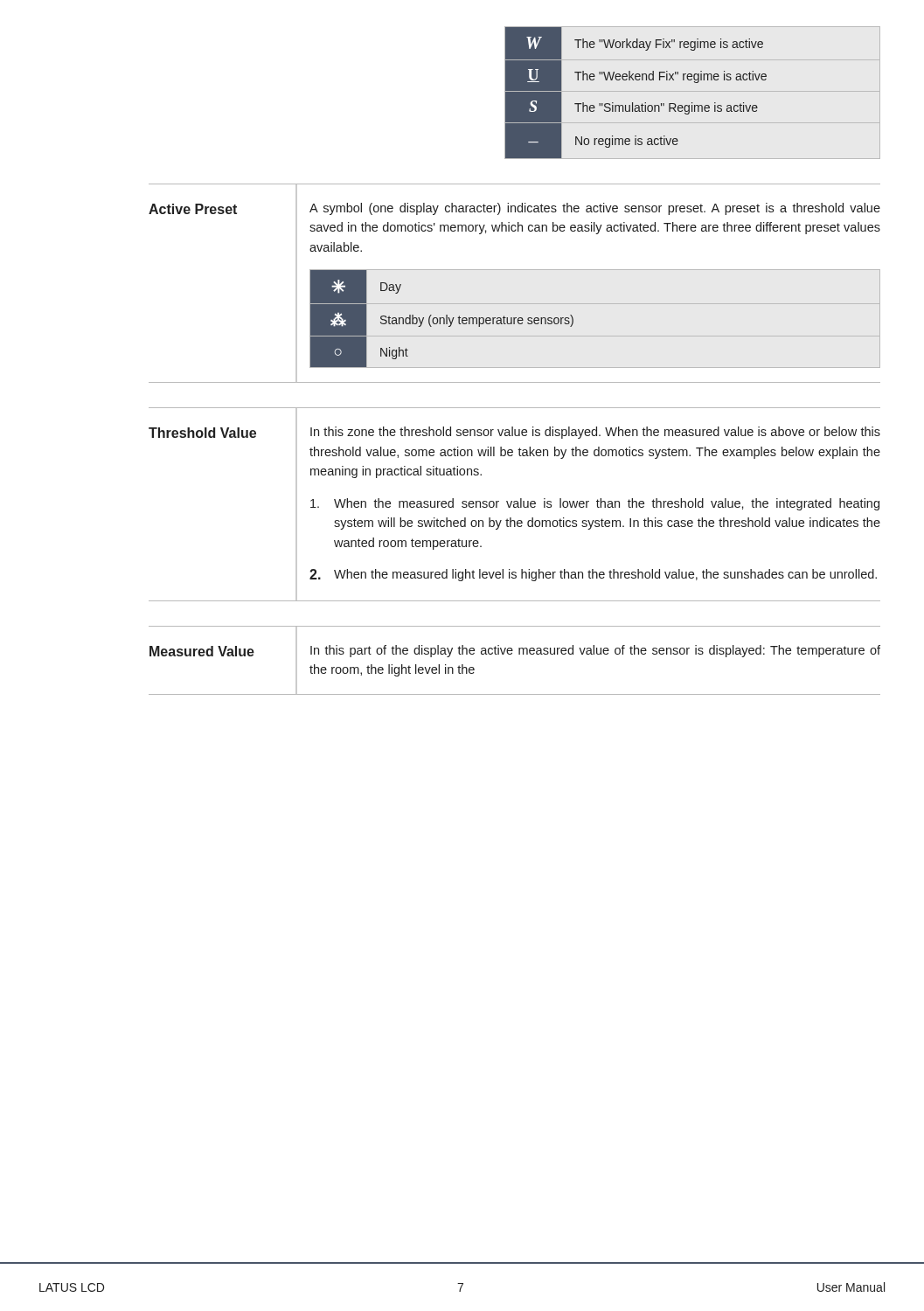Find the text block starting "Threshold Value"
The image size is (924, 1311).
203,434
